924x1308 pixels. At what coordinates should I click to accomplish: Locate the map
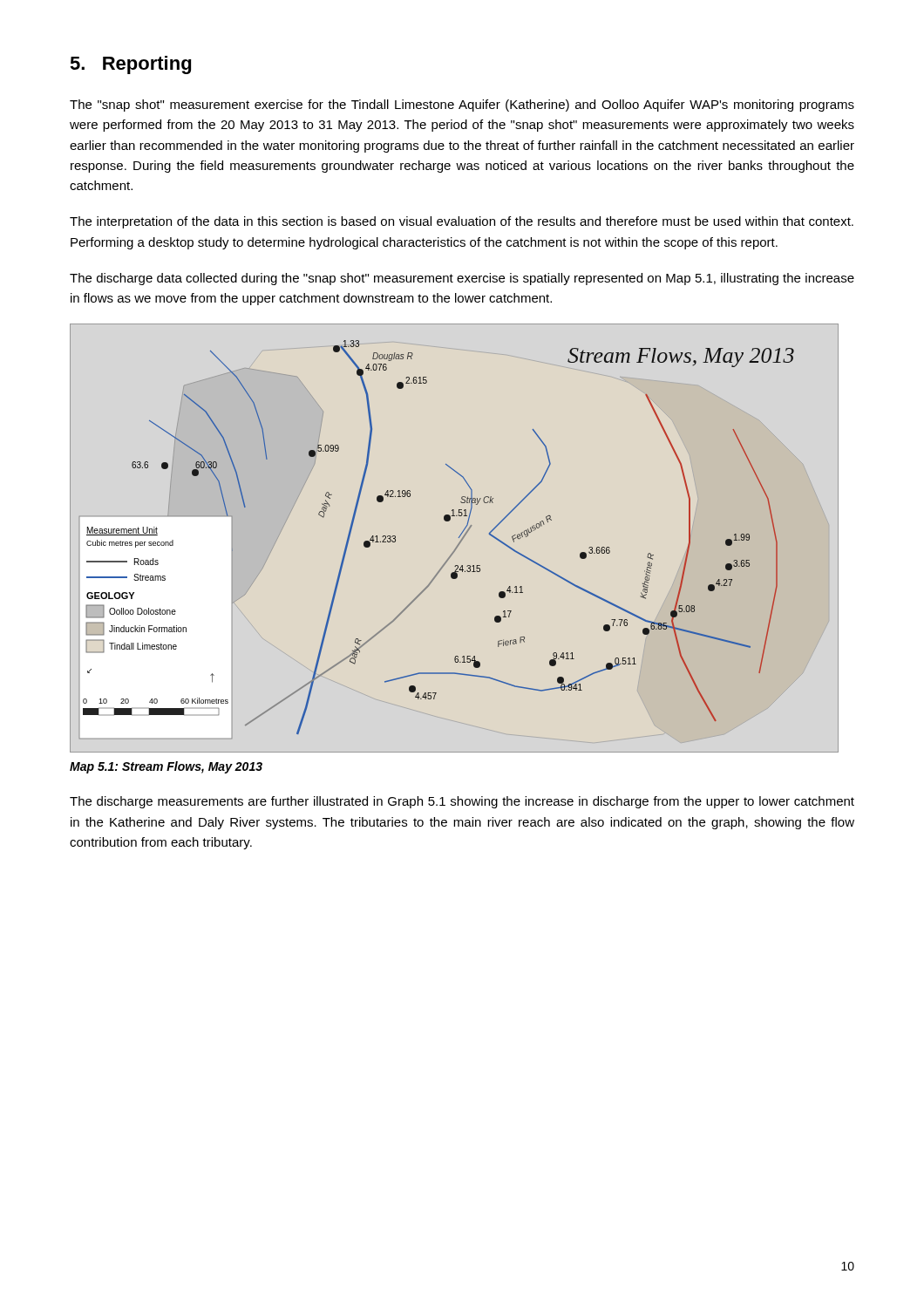pos(462,538)
